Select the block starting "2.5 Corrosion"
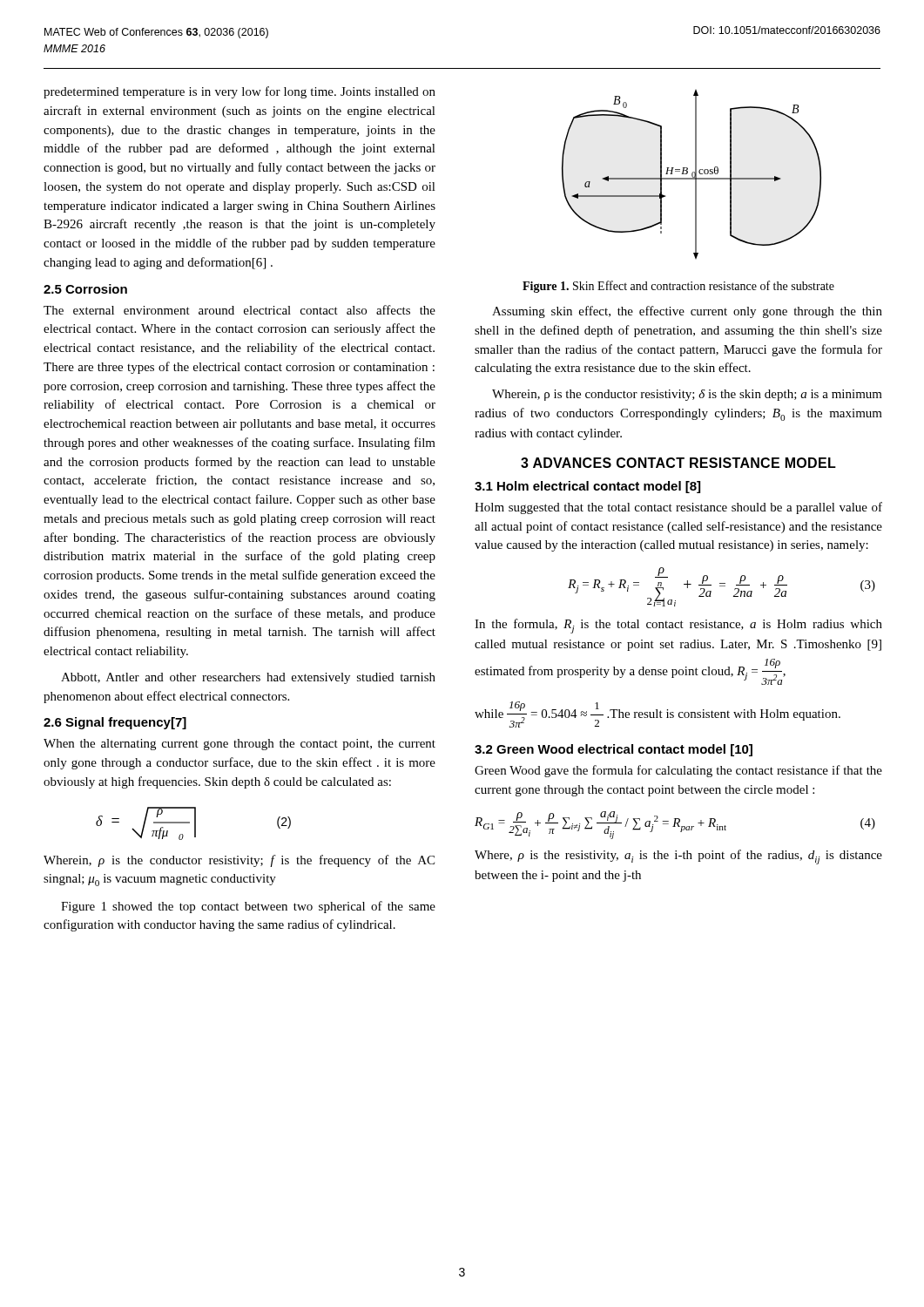The image size is (924, 1307). pyautogui.click(x=86, y=288)
